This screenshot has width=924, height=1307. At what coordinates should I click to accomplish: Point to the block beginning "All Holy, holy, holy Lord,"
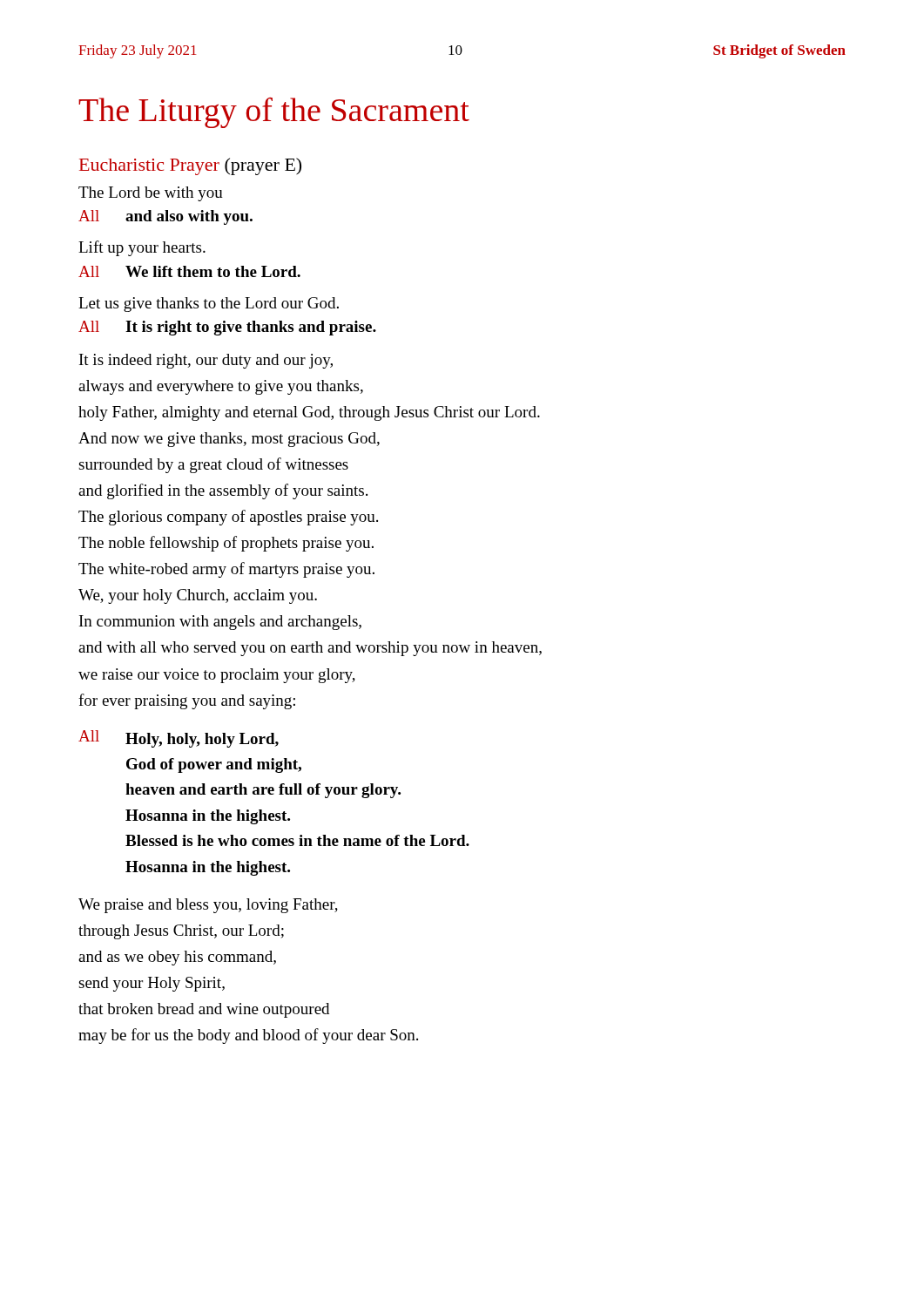point(274,802)
